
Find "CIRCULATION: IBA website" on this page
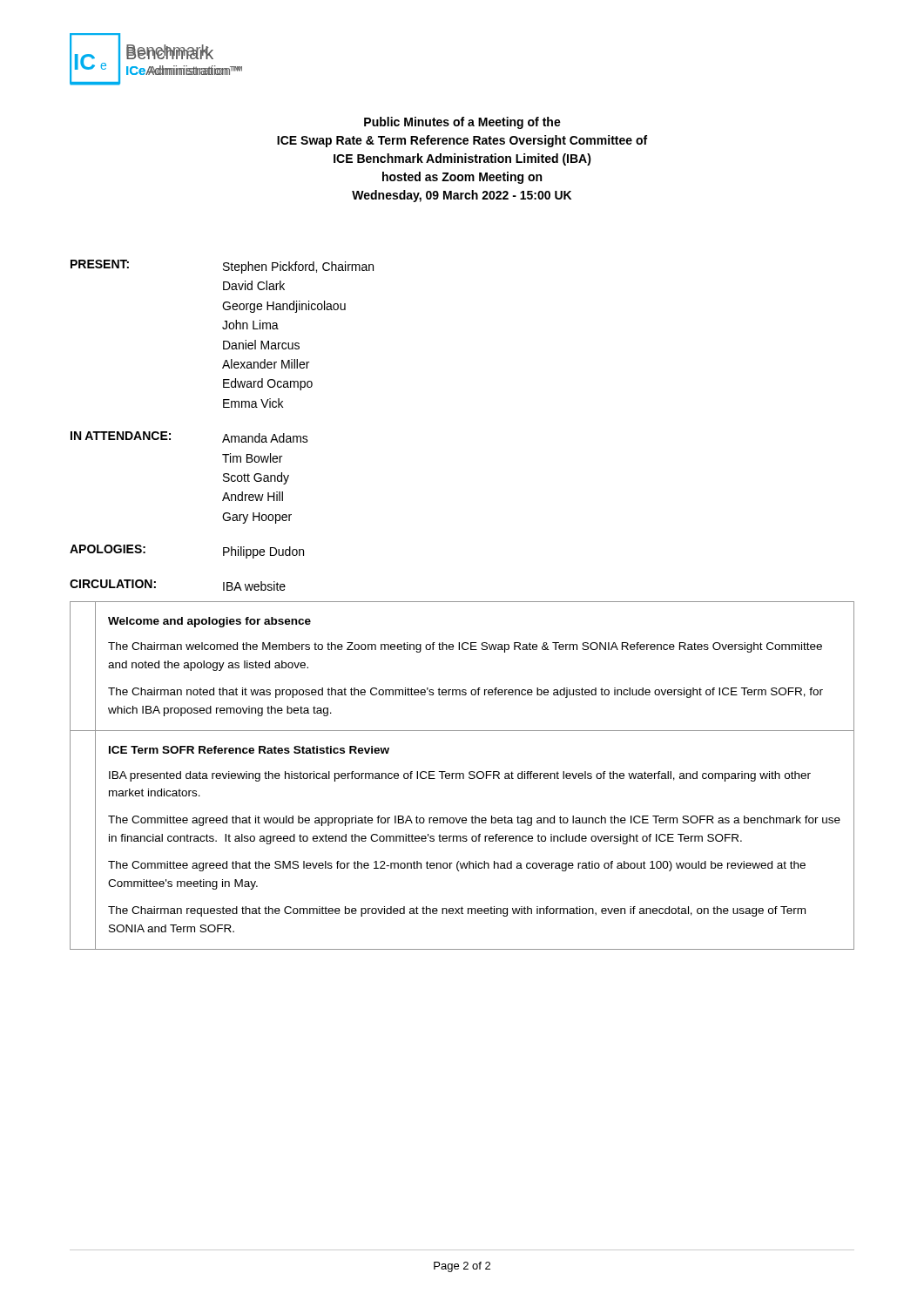[x=106, y=585]
